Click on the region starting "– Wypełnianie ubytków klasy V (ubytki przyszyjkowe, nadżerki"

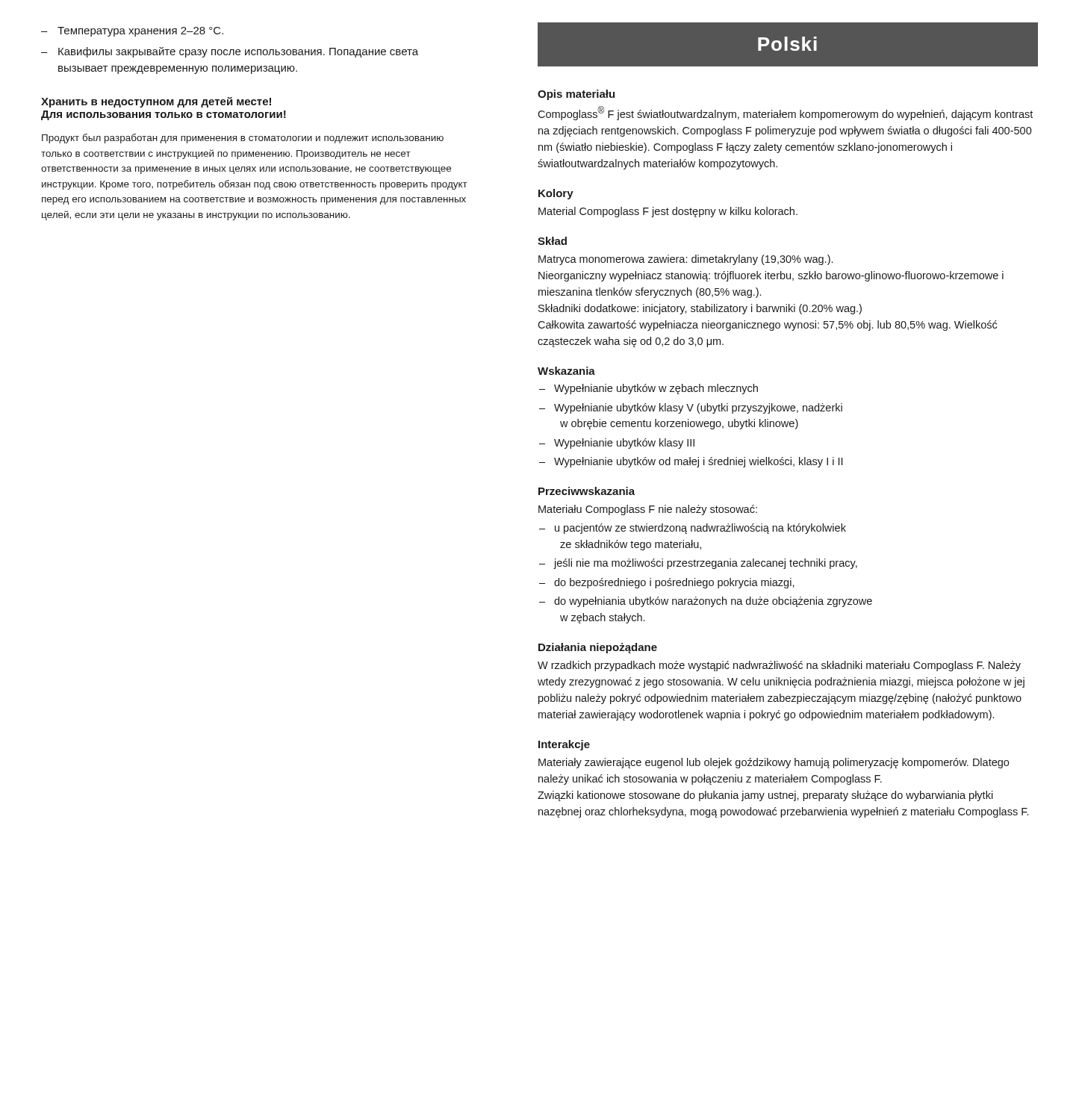[691, 416]
